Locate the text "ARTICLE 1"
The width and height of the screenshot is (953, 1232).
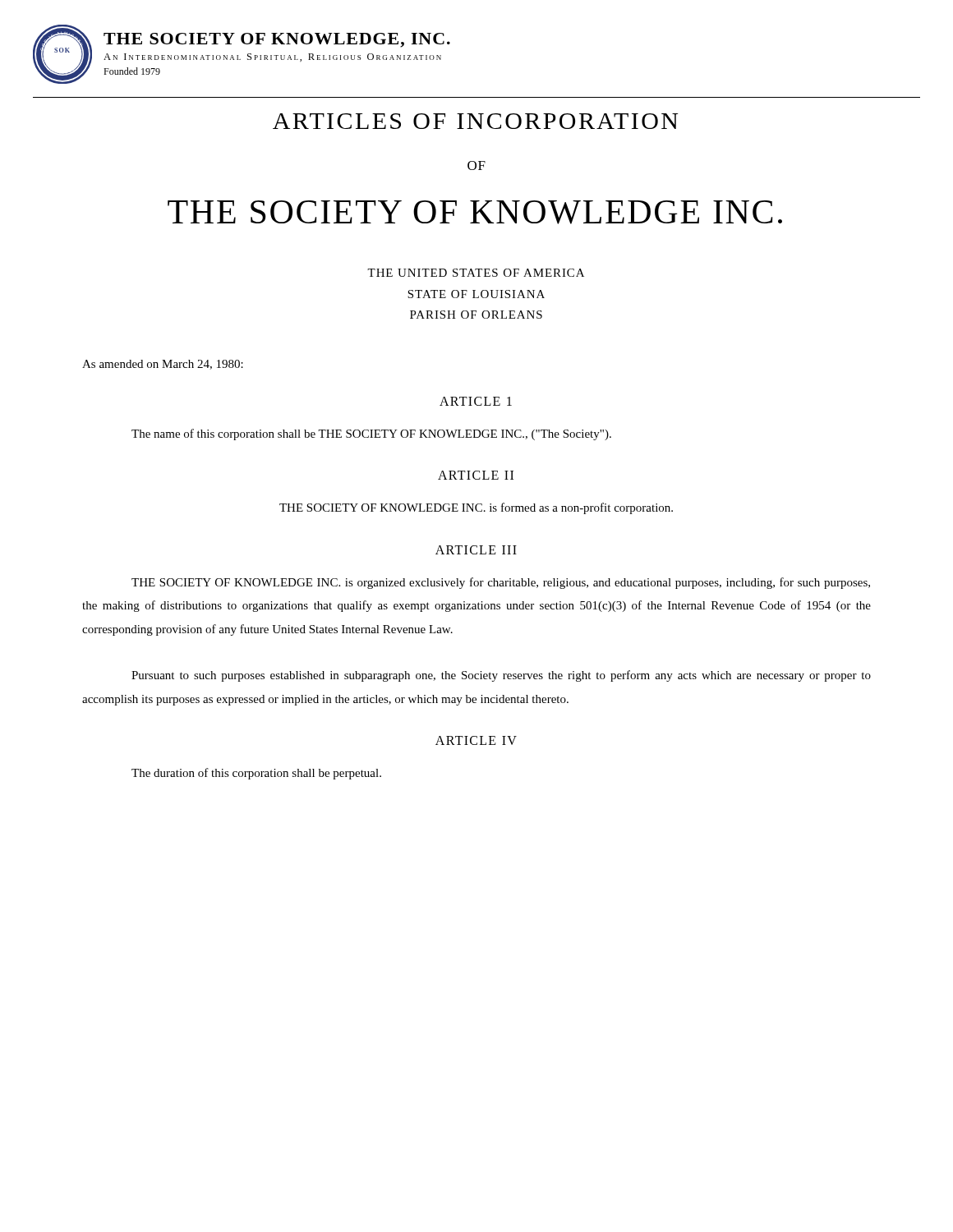coord(476,401)
